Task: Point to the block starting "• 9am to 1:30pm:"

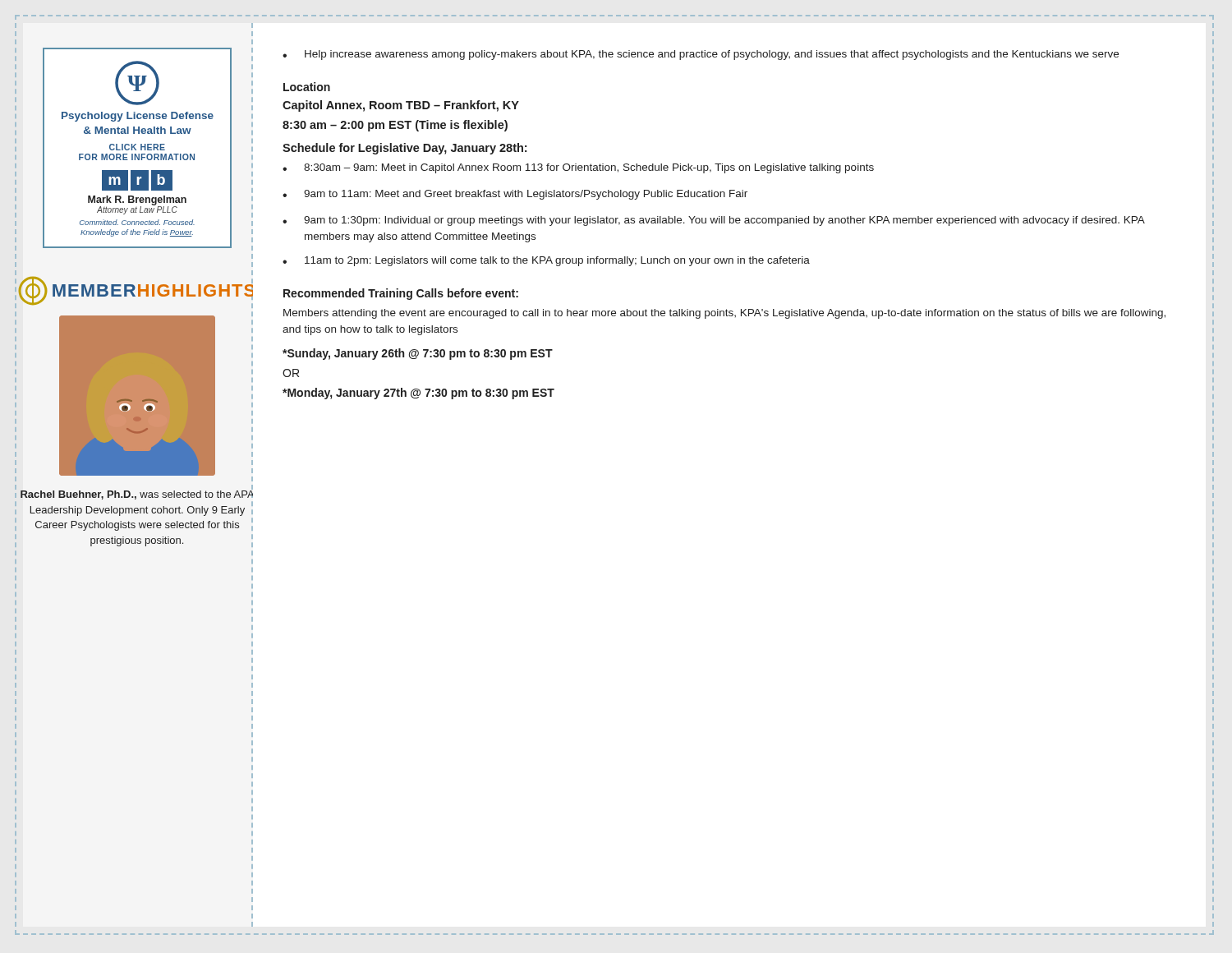Action: (728, 229)
